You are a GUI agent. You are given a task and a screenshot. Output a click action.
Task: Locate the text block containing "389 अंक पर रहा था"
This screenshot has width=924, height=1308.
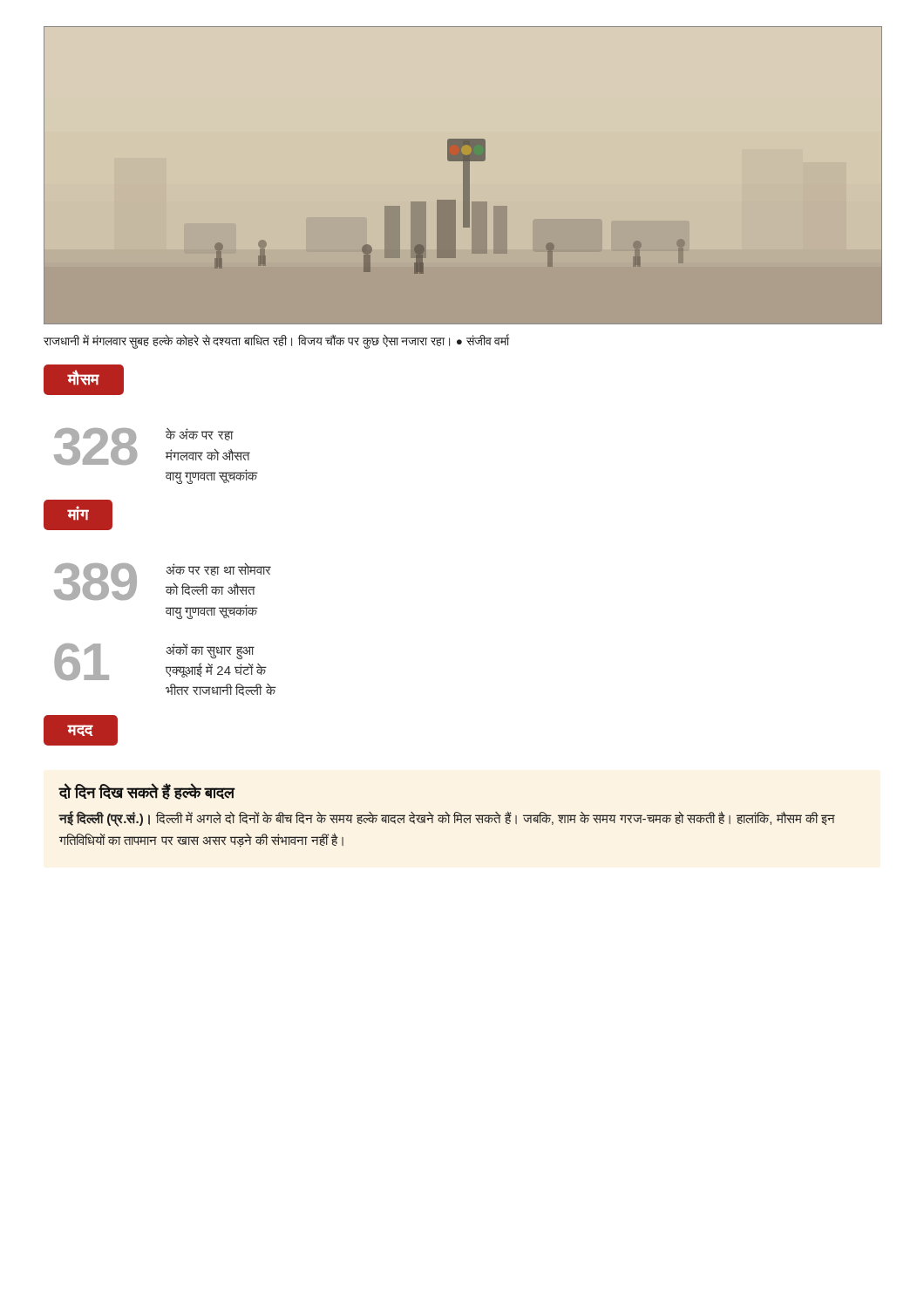pos(162,588)
